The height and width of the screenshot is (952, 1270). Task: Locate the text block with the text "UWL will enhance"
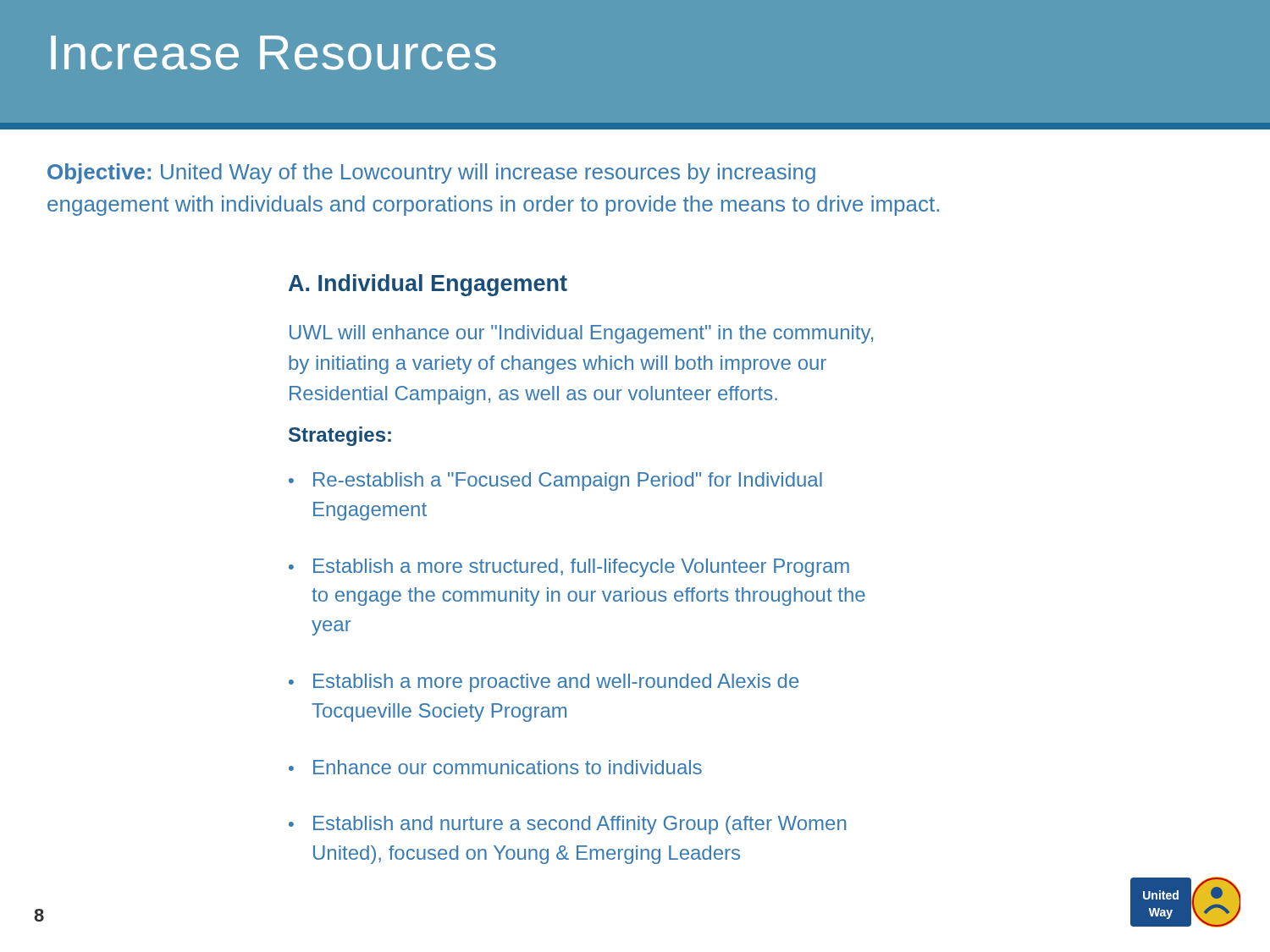581,363
